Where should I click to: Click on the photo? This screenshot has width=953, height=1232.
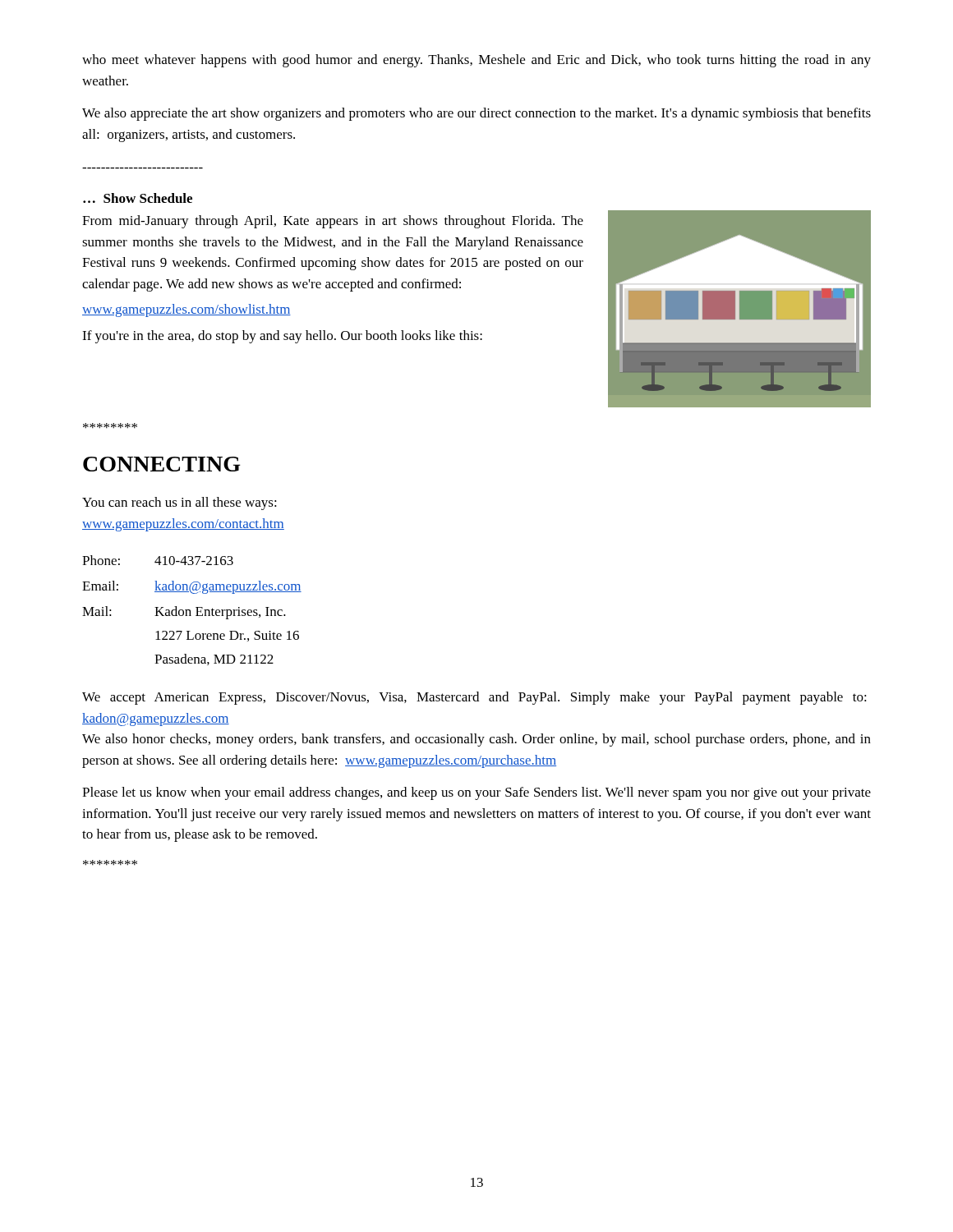(x=739, y=311)
